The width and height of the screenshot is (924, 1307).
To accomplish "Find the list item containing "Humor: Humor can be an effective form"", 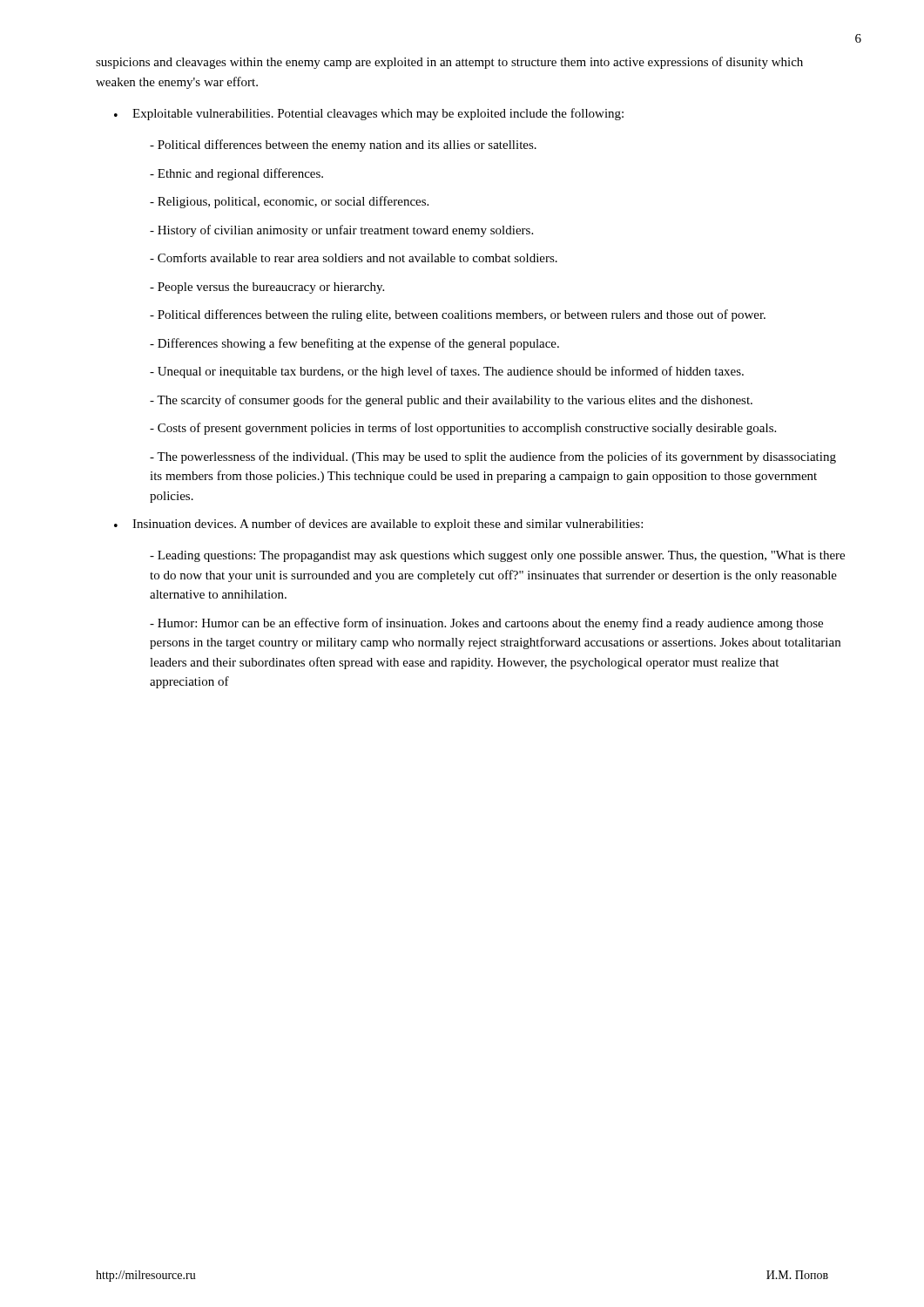I will (495, 652).
